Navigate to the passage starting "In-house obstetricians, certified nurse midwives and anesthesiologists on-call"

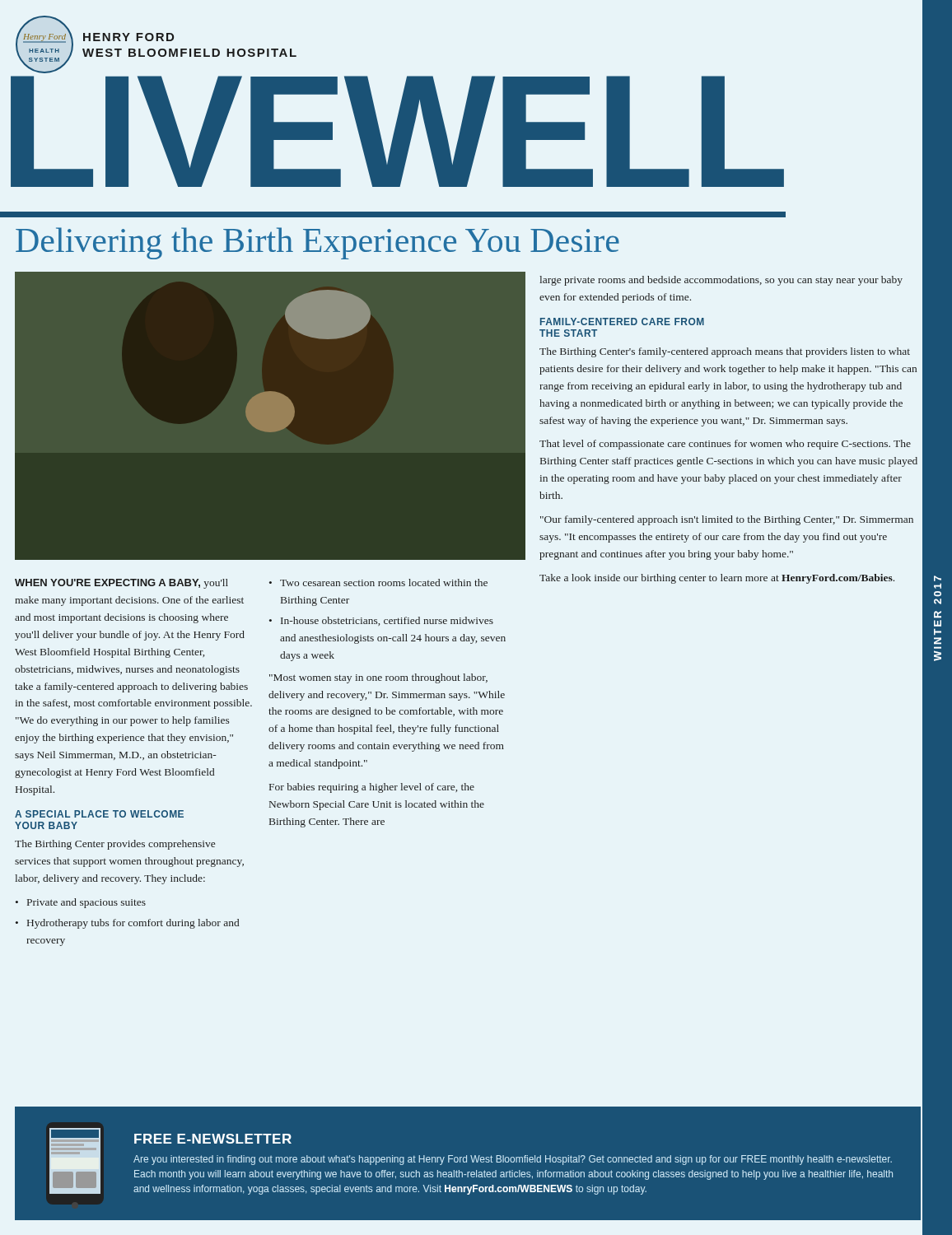coord(393,637)
